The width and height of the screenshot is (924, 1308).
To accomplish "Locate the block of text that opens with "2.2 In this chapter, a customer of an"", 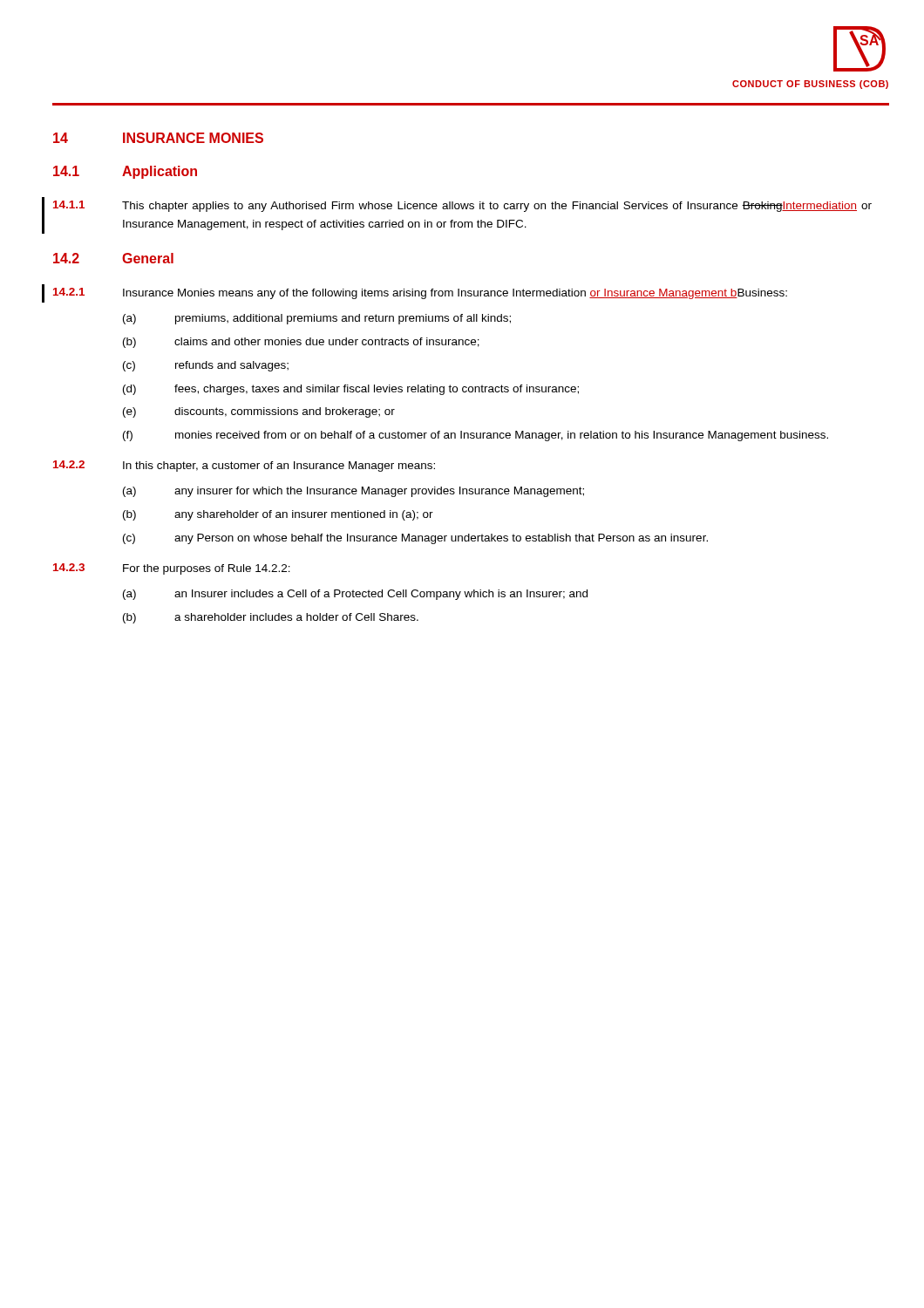I will click(244, 466).
